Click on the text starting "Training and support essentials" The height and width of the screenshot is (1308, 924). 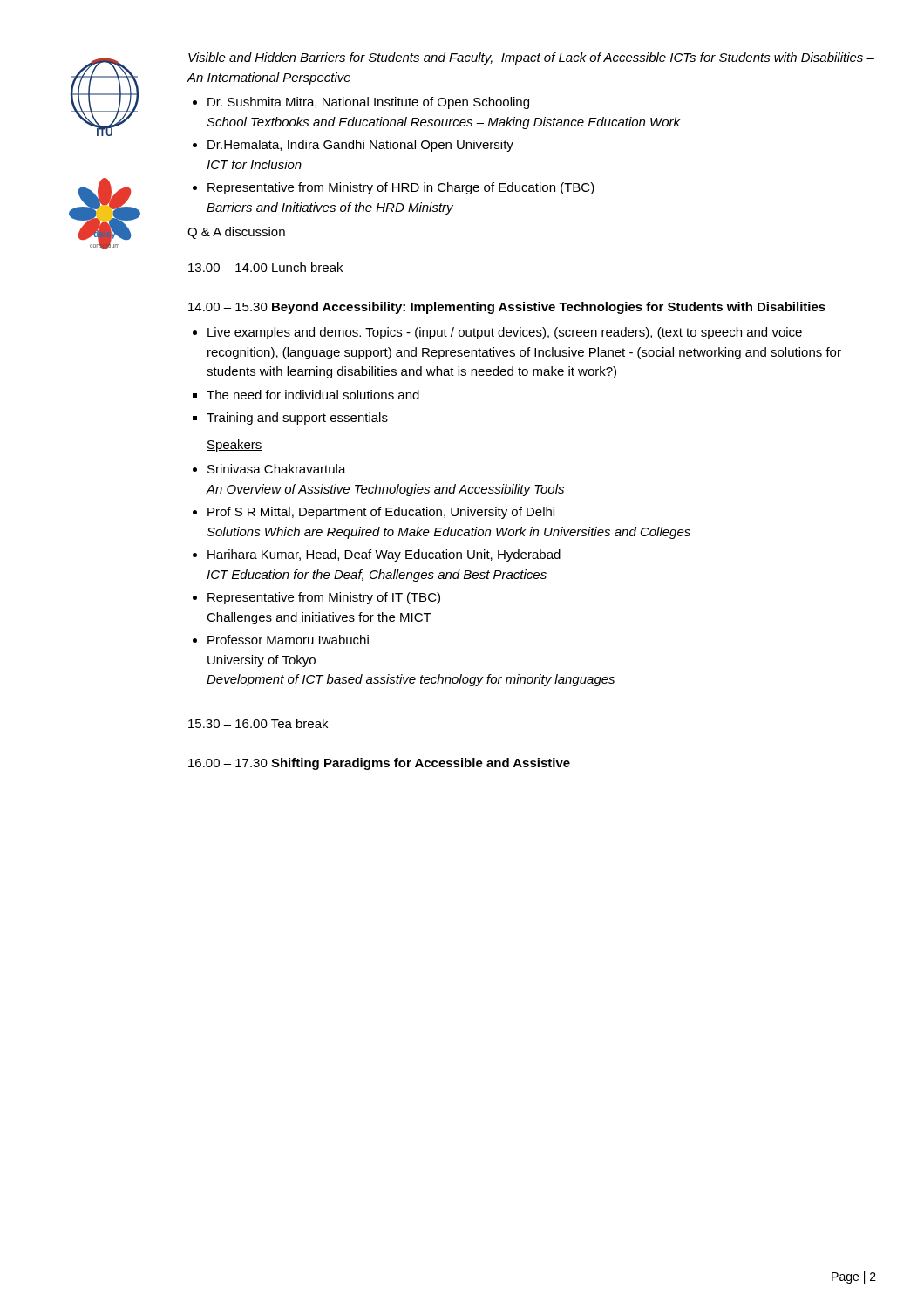[x=297, y=417]
